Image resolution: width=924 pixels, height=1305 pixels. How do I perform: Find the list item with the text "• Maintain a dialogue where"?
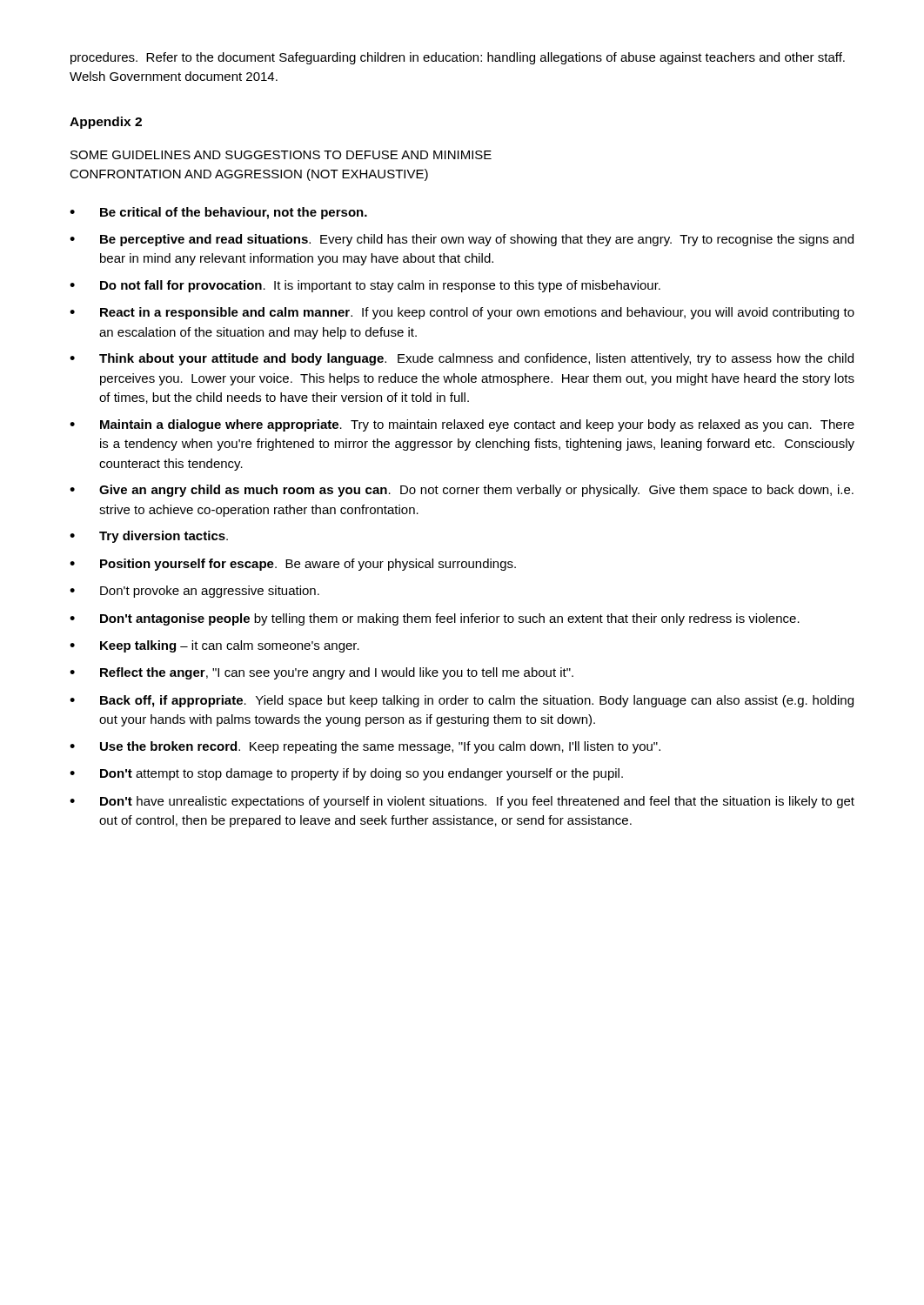[x=462, y=444]
